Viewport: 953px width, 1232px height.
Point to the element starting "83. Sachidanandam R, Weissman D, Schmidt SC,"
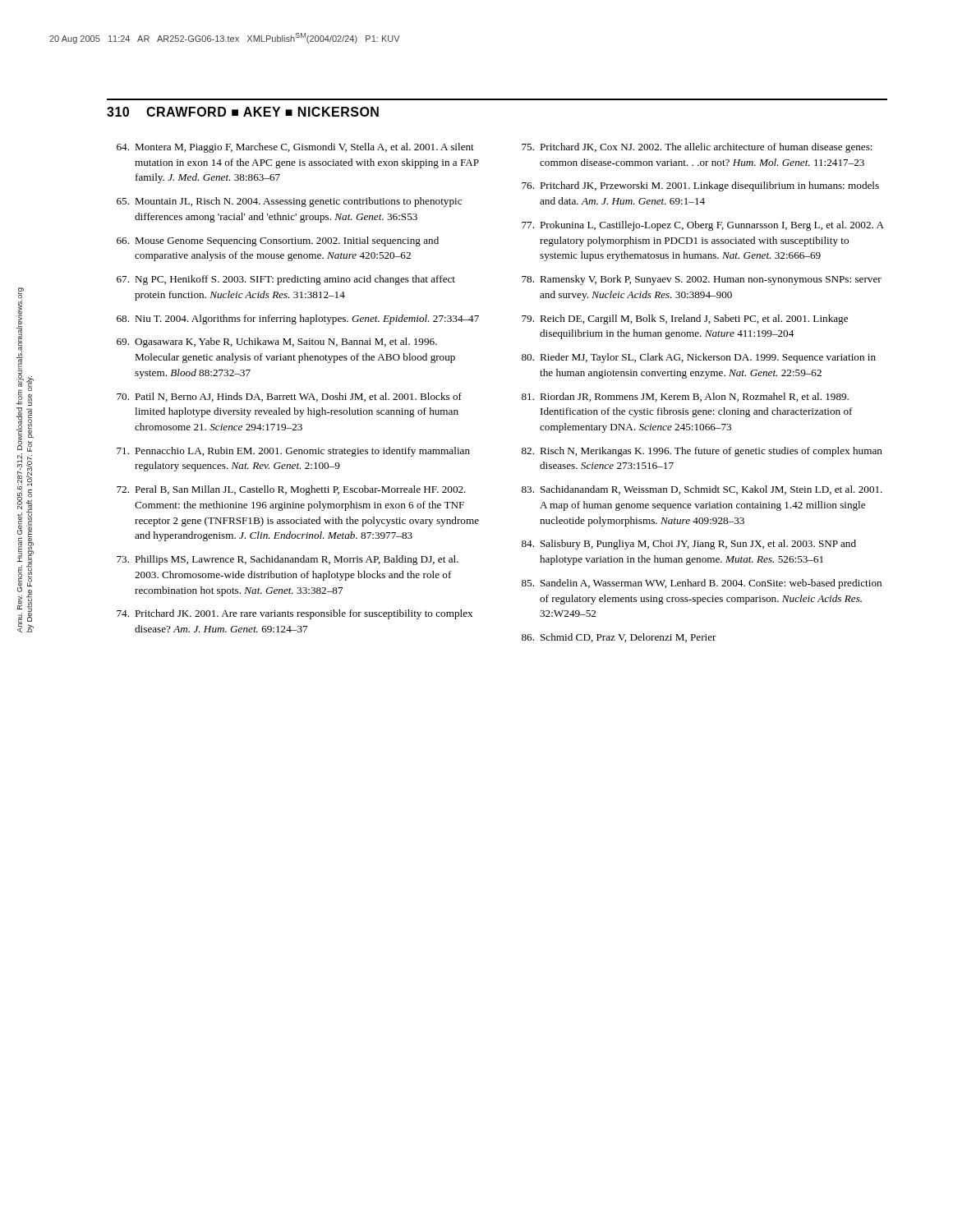tap(700, 505)
